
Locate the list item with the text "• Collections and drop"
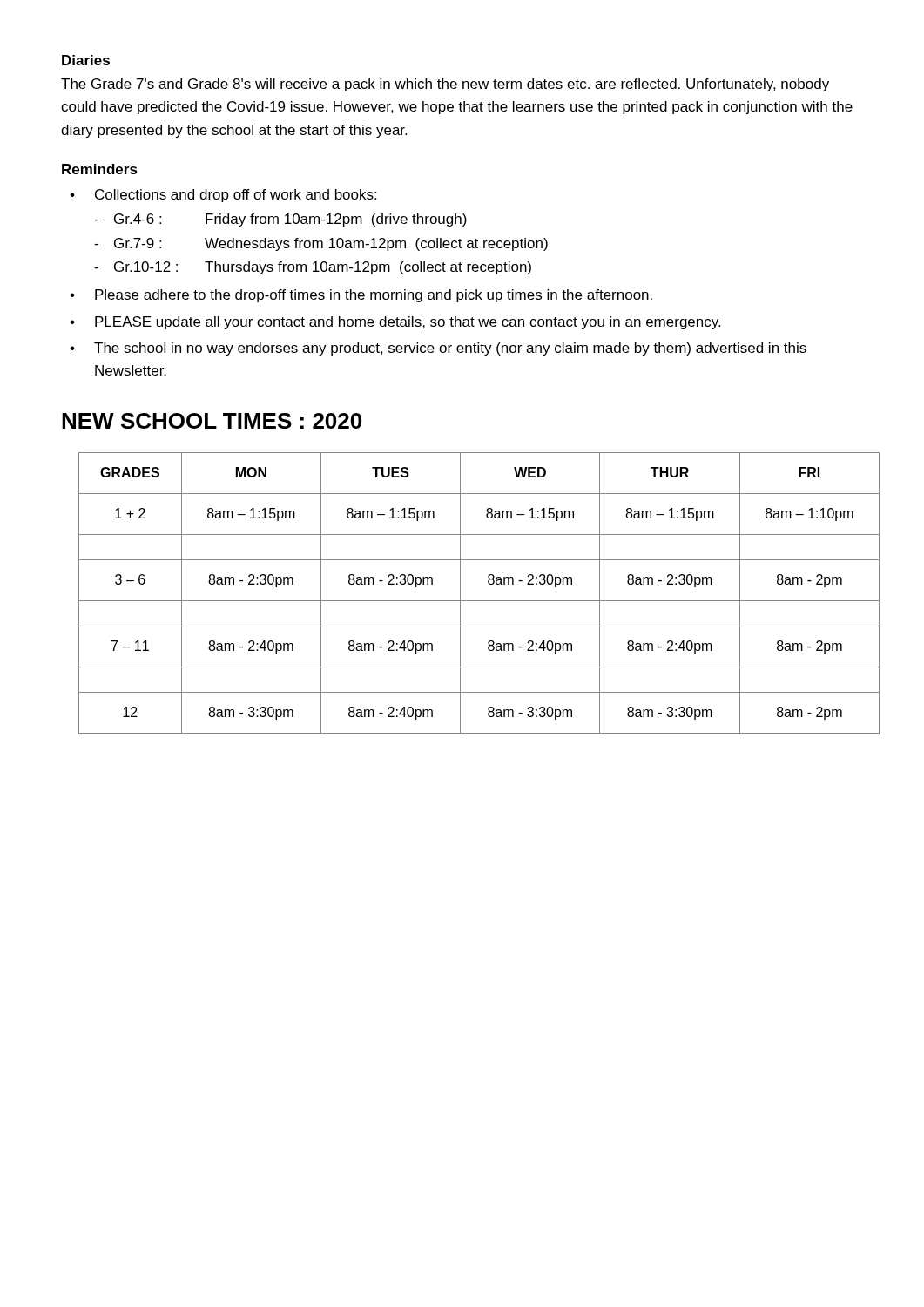click(x=309, y=232)
